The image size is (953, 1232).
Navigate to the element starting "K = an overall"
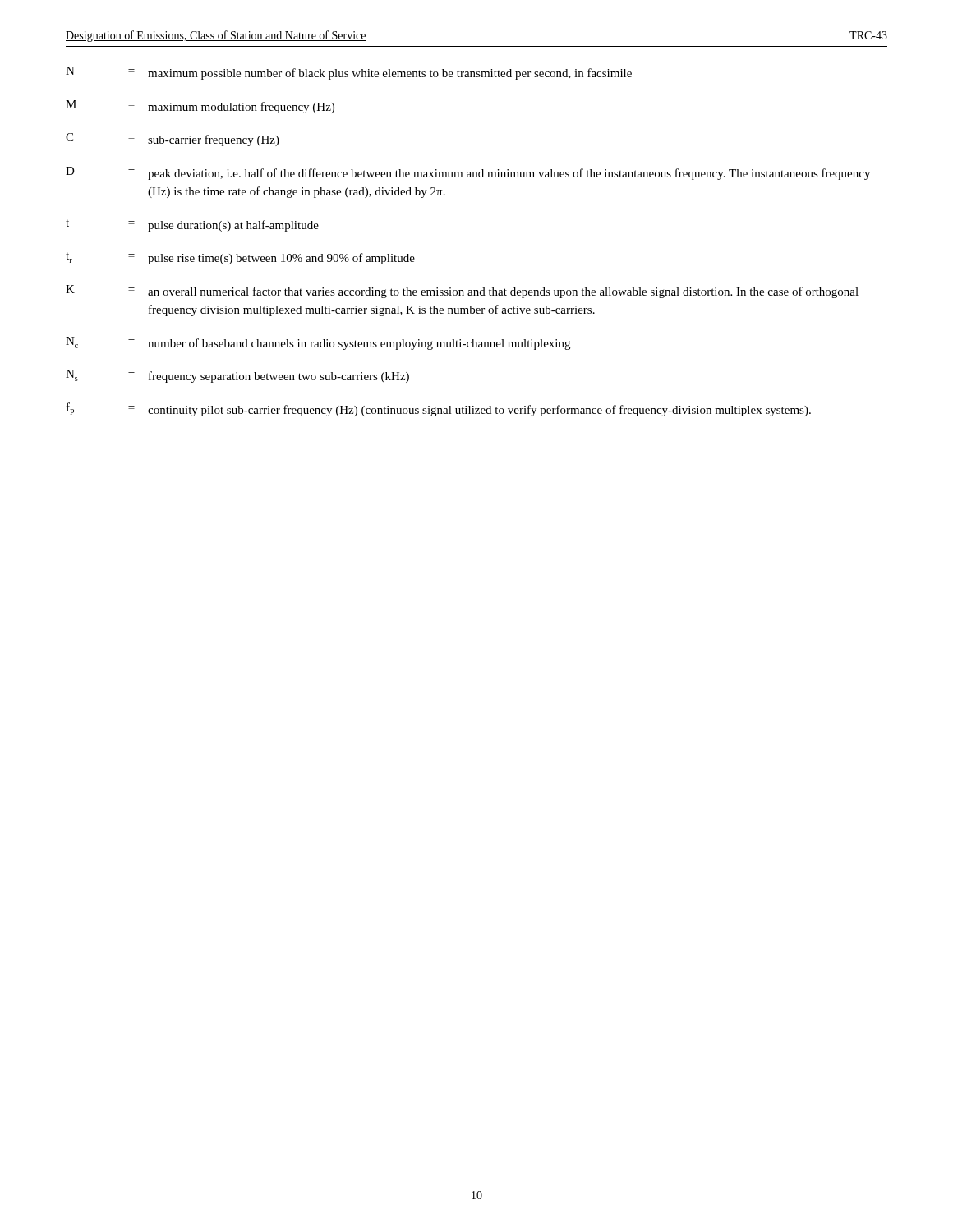pyautogui.click(x=476, y=301)
